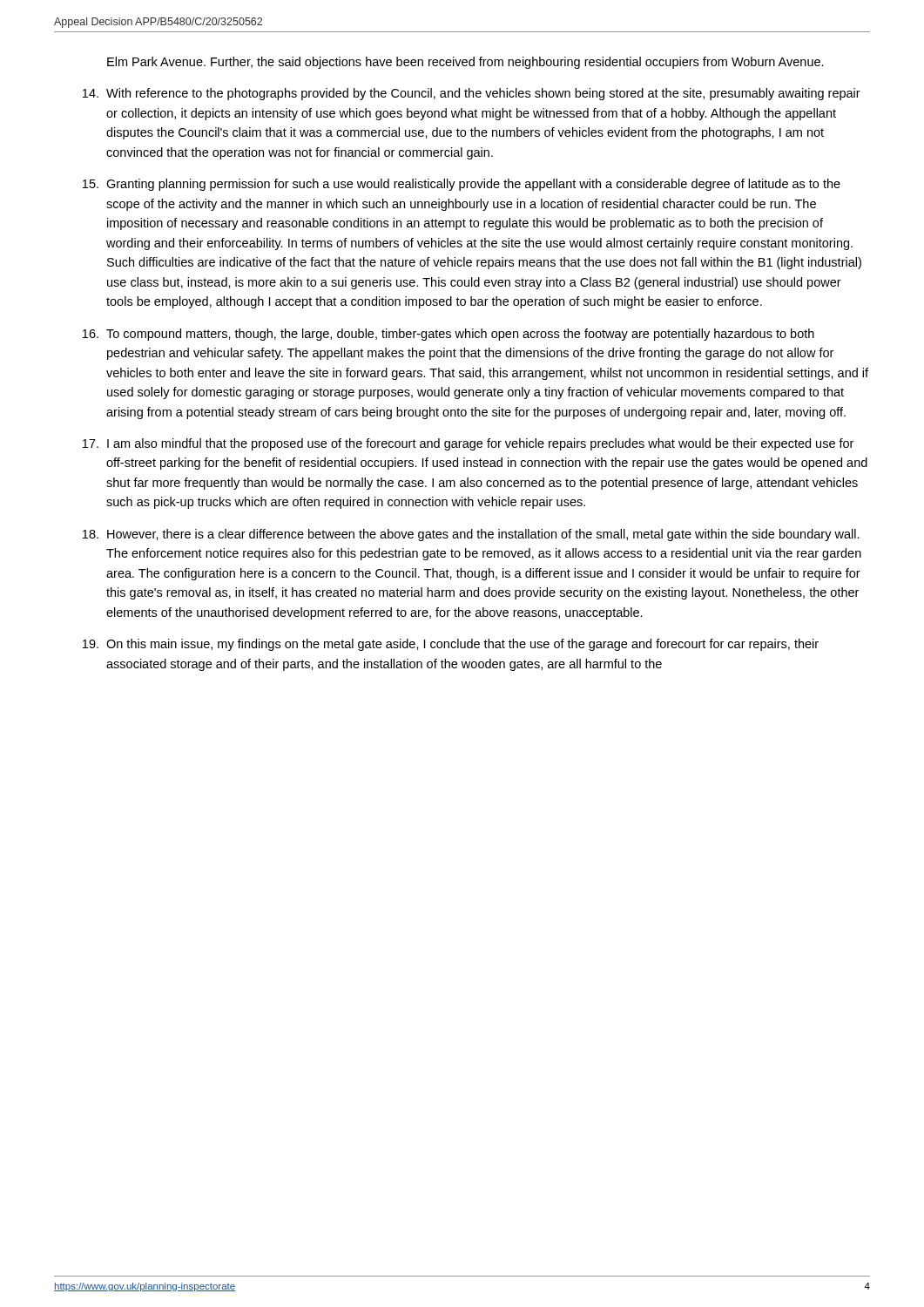Locate the element starting "19. On this main issue,"
The width and height of the screenshot is (924, 1307).
(462, 654)
